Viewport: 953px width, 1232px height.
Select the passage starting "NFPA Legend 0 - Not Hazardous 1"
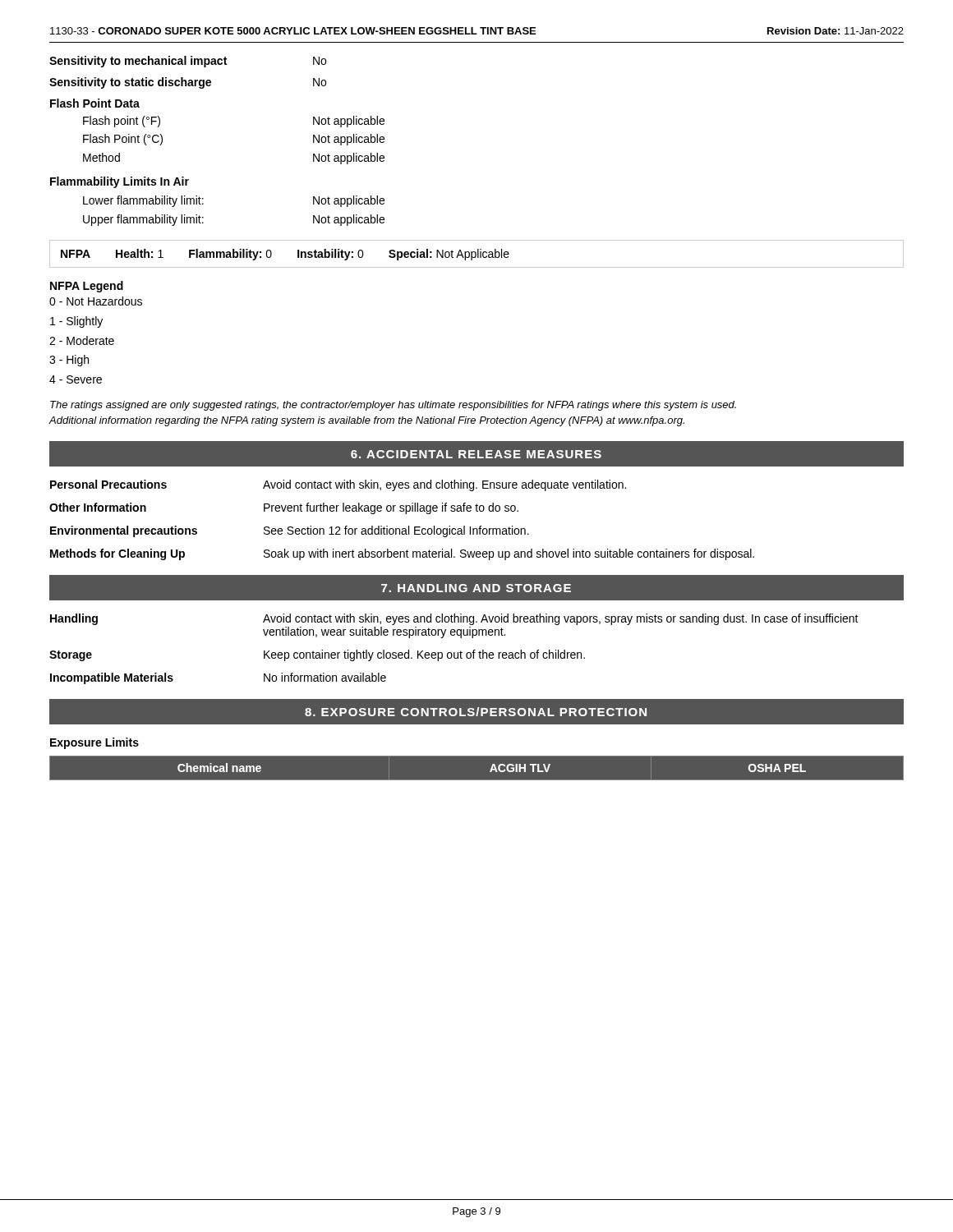(87, 287)
